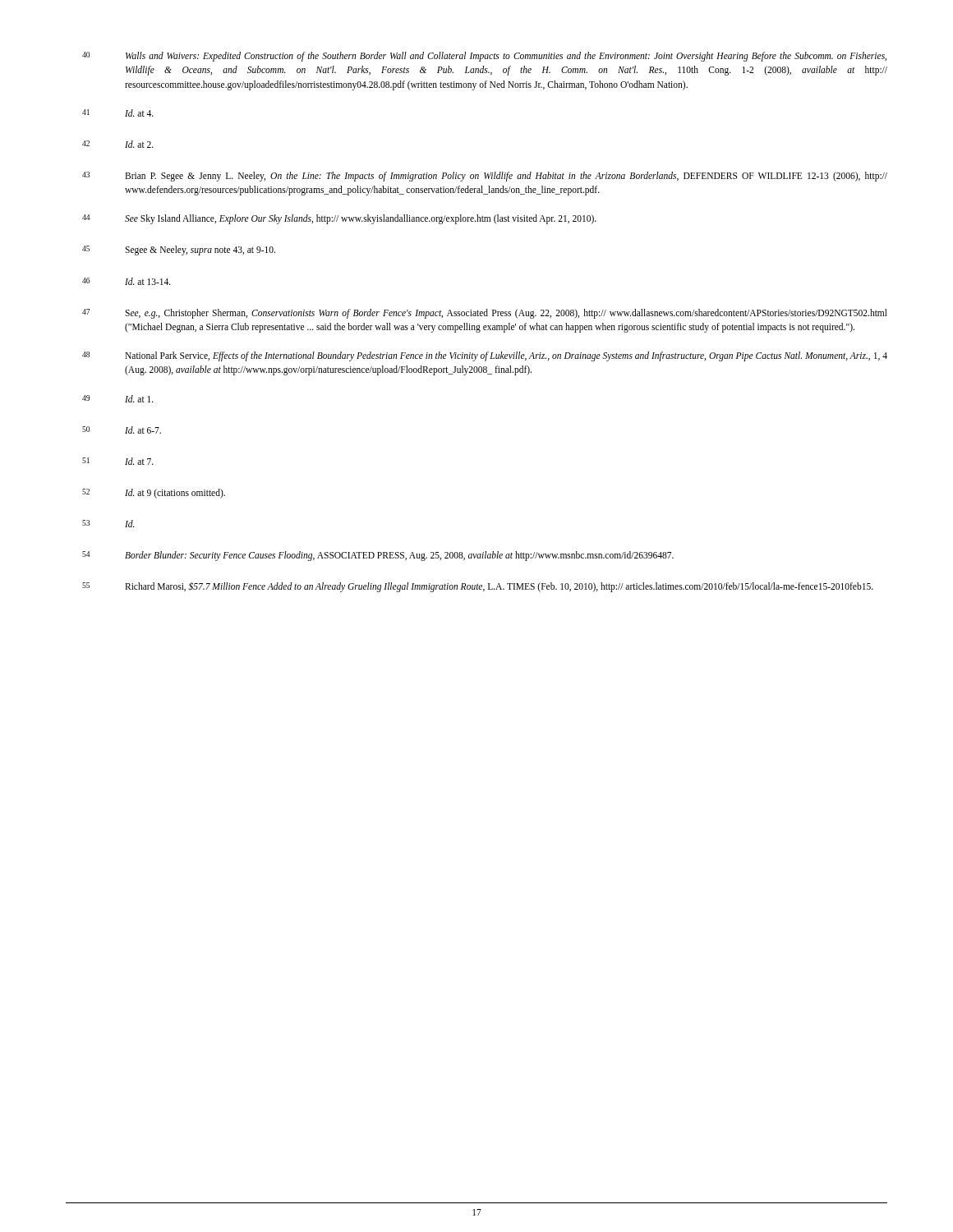Viewport: 953px width, 1232px height.
Task: Select the region starting "46 Id. at"
Action: (127, 281)
